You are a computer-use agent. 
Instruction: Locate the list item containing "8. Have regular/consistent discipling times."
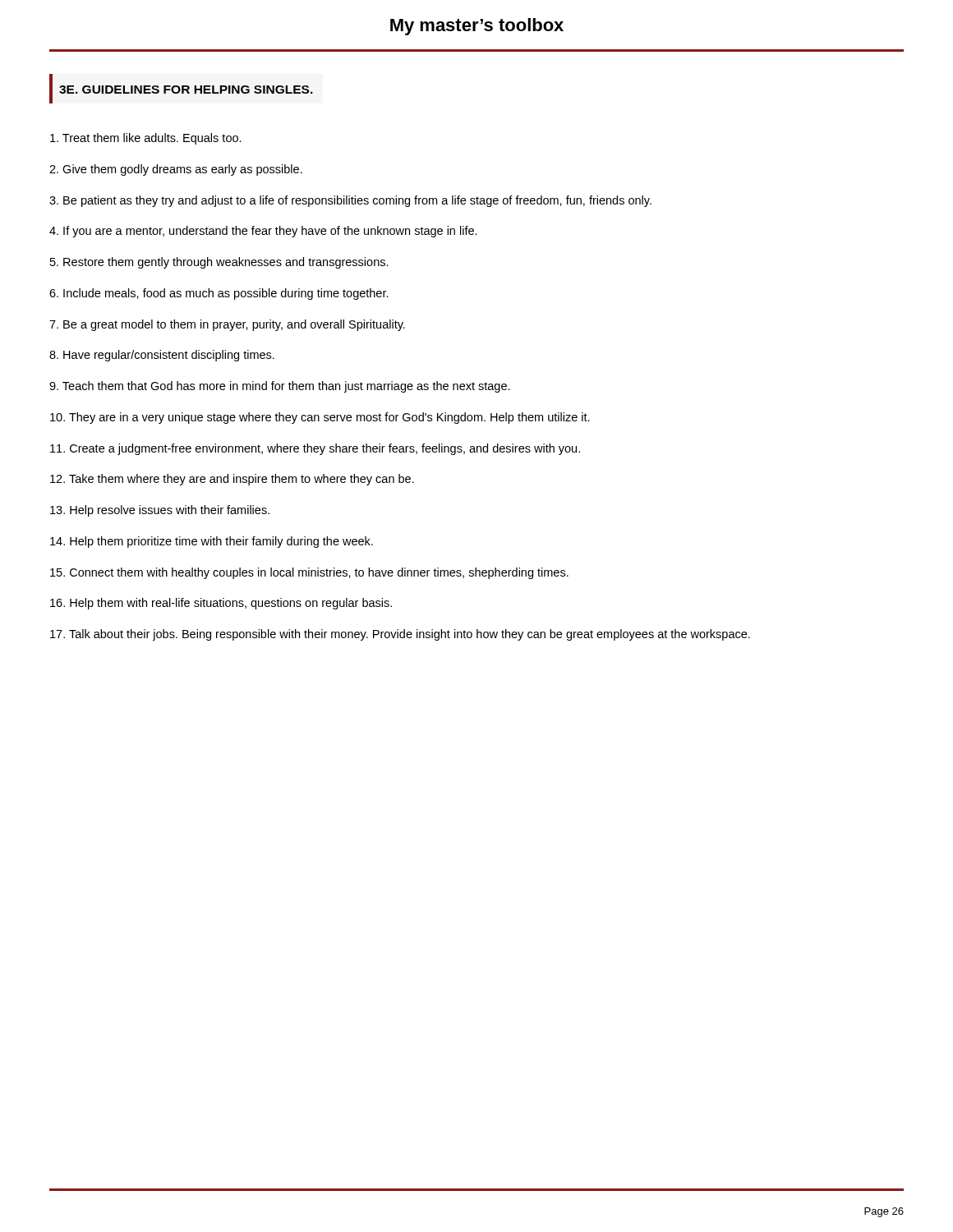pos(162,355)
